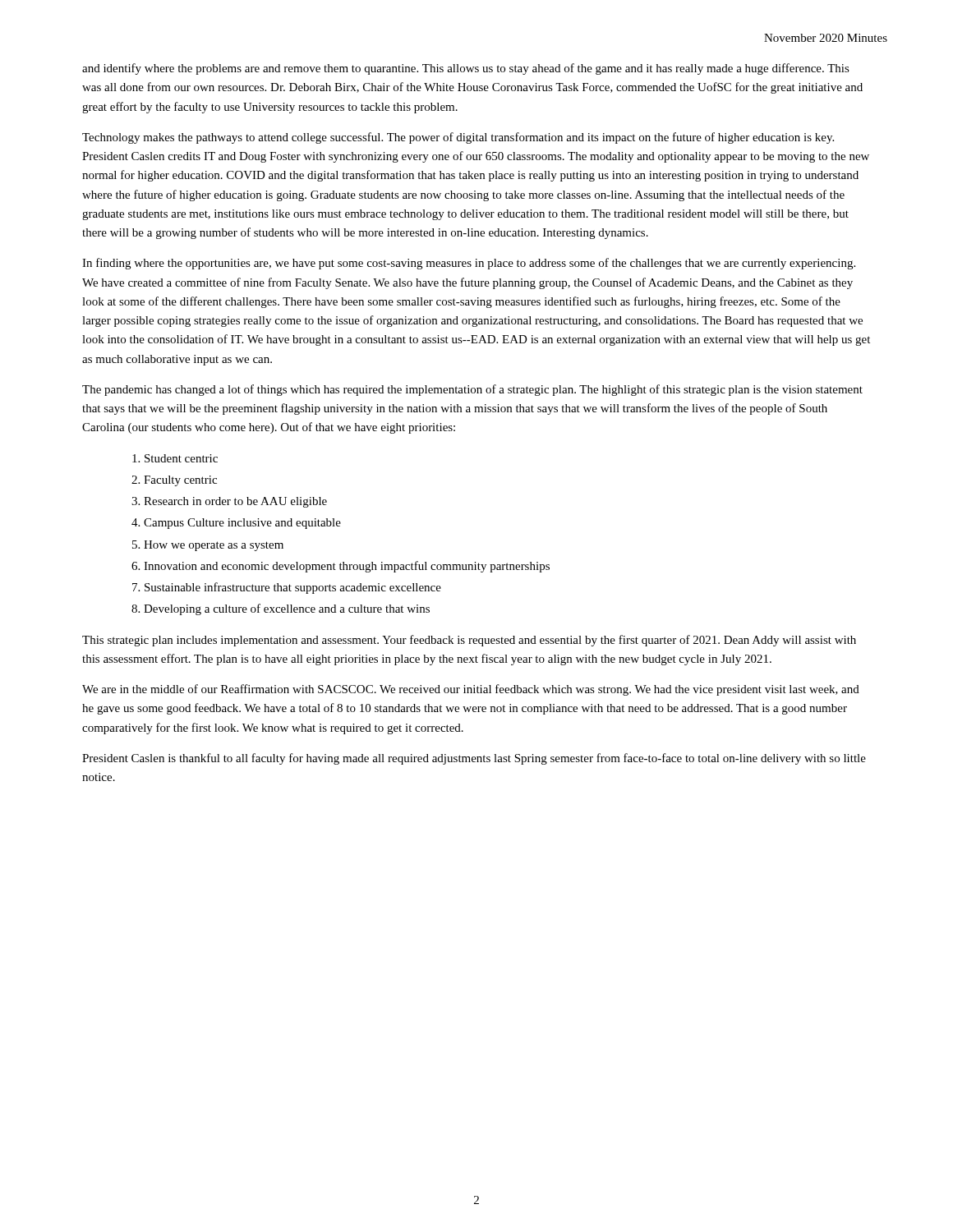
Task: Locate the text "5. How we operate as a system"
Action: click(208, 544)
